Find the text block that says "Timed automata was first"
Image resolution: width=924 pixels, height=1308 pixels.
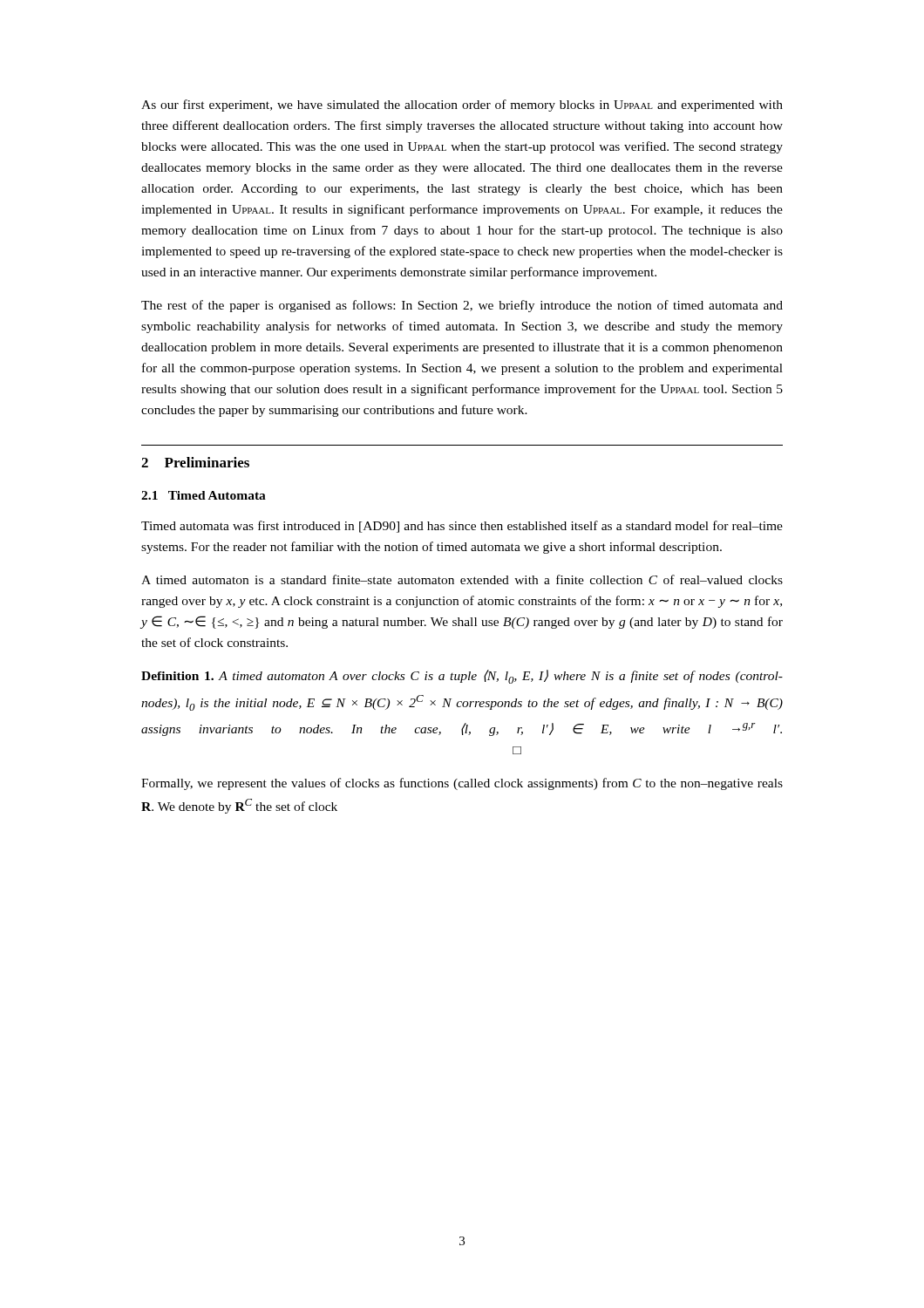pyautogui.click(x=462, y=537)
